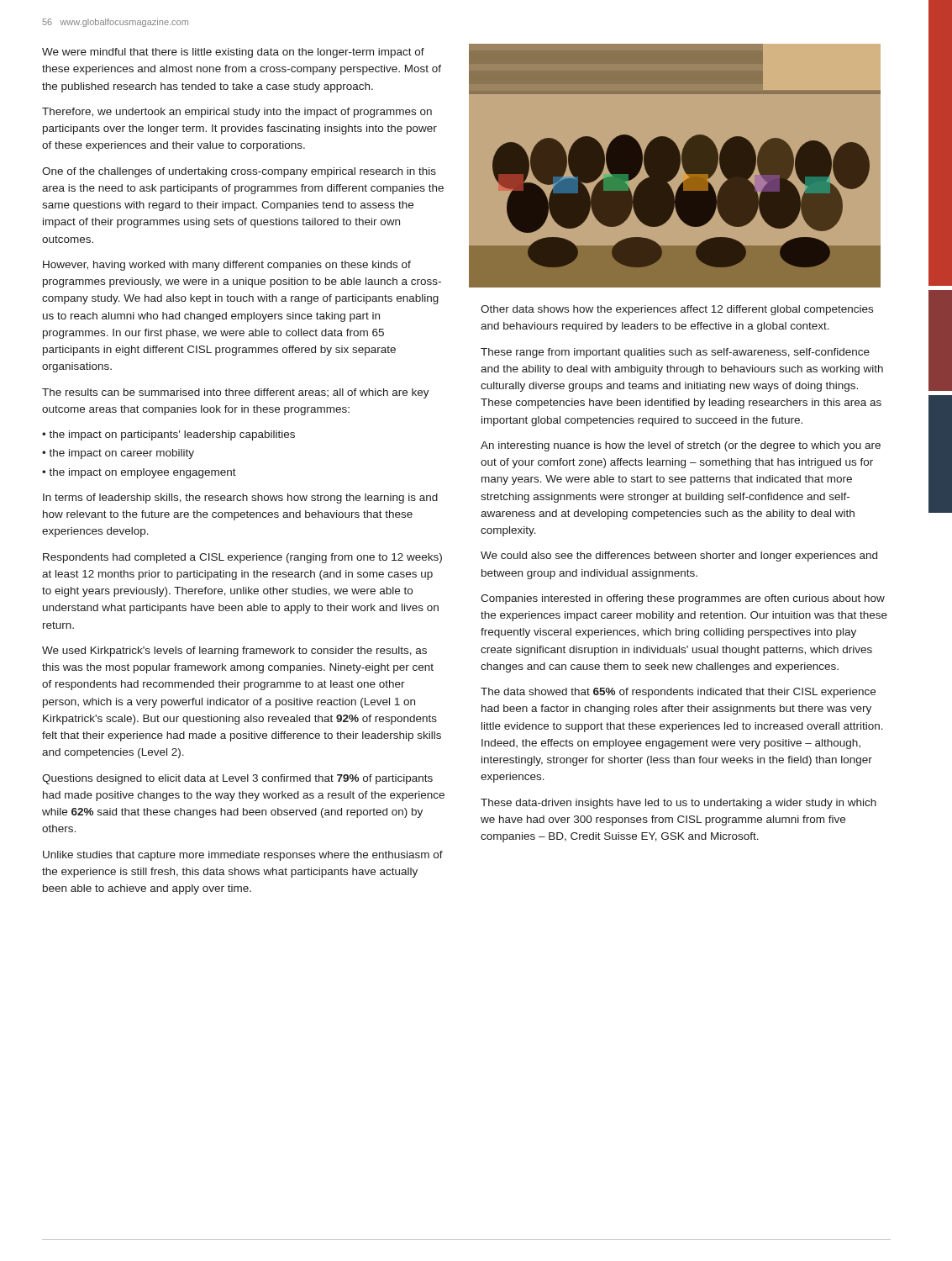The height and width of the screenshot is (1261, 952).
Task: Find the block starting "The results can be summarised into three different"
Action: (x=244, y=401)
